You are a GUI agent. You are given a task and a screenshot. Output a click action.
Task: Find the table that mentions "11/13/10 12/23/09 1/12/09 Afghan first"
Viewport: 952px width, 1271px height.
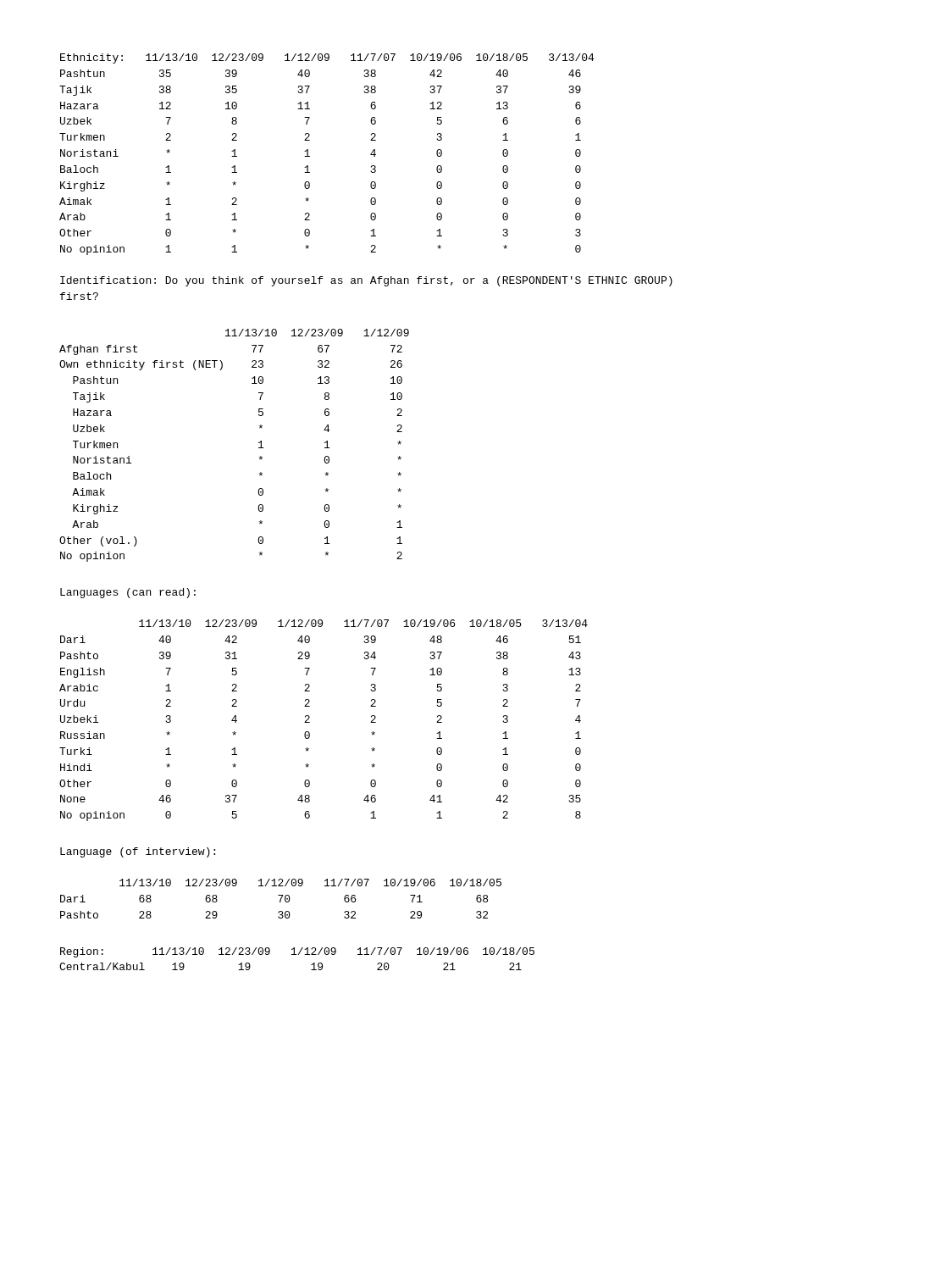point(476,446)
